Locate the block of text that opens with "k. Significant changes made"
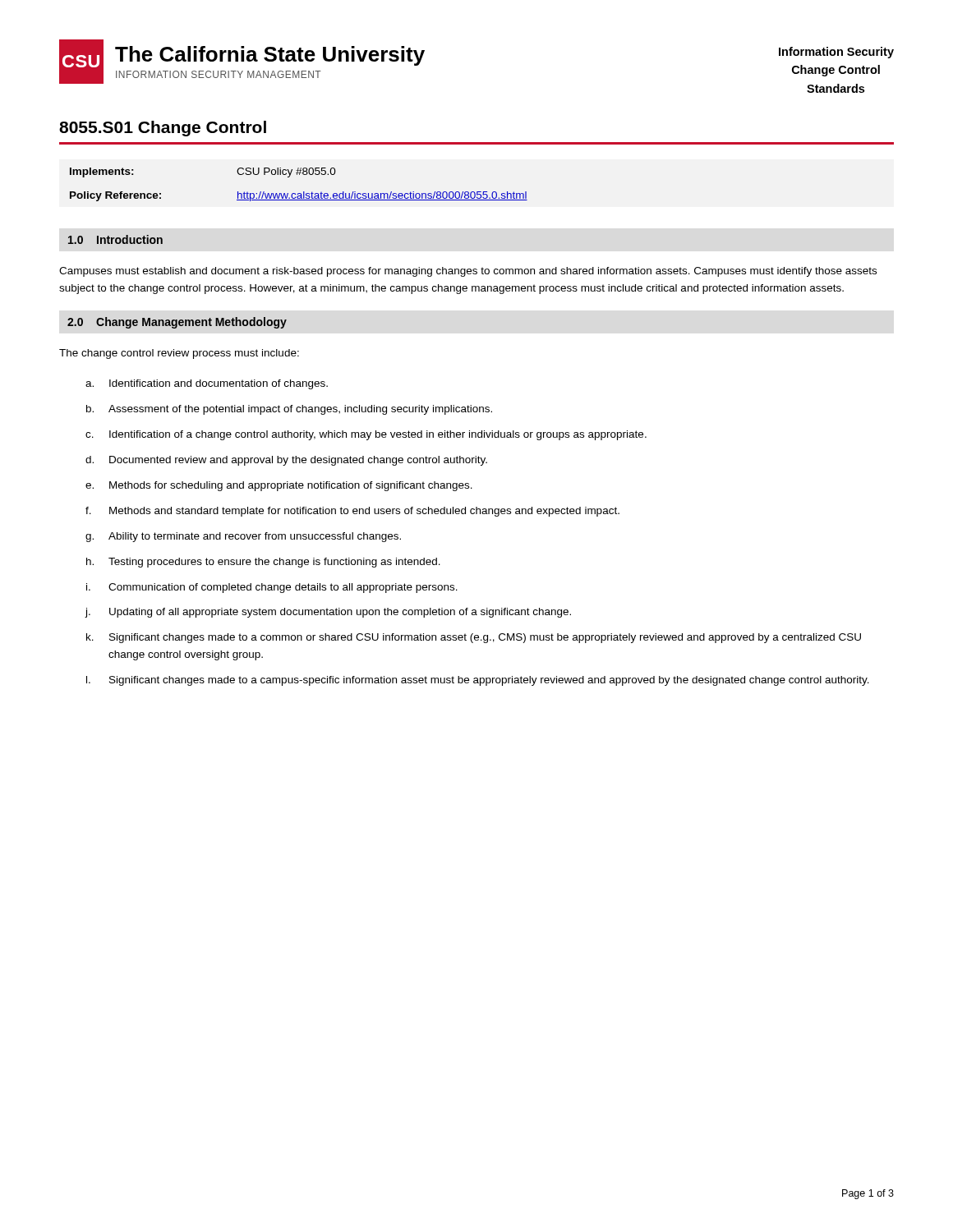The width and height of the screenshot is (953, 1232). (490, 647)
